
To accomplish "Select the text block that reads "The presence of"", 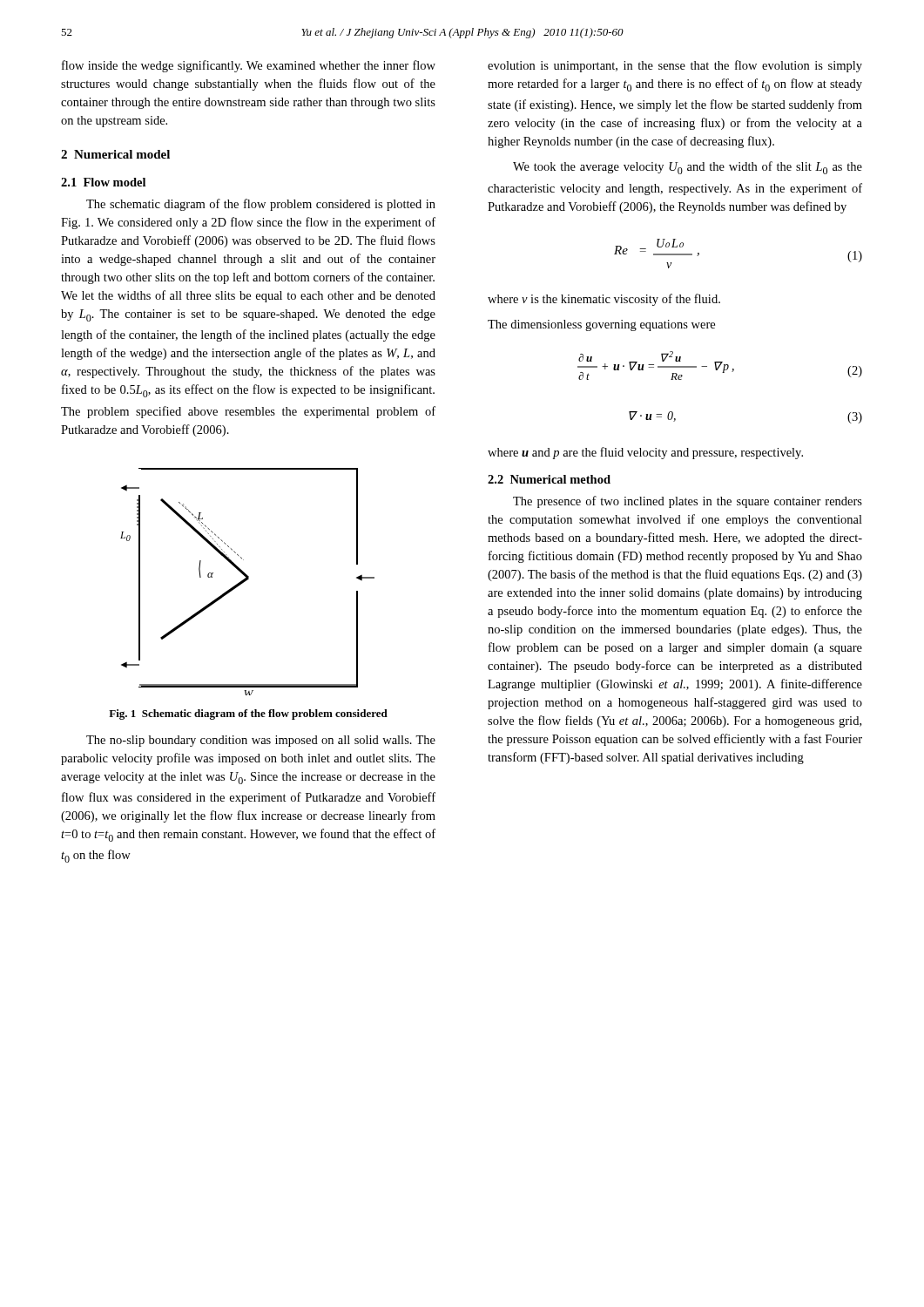I will click(x=675, y=630).
